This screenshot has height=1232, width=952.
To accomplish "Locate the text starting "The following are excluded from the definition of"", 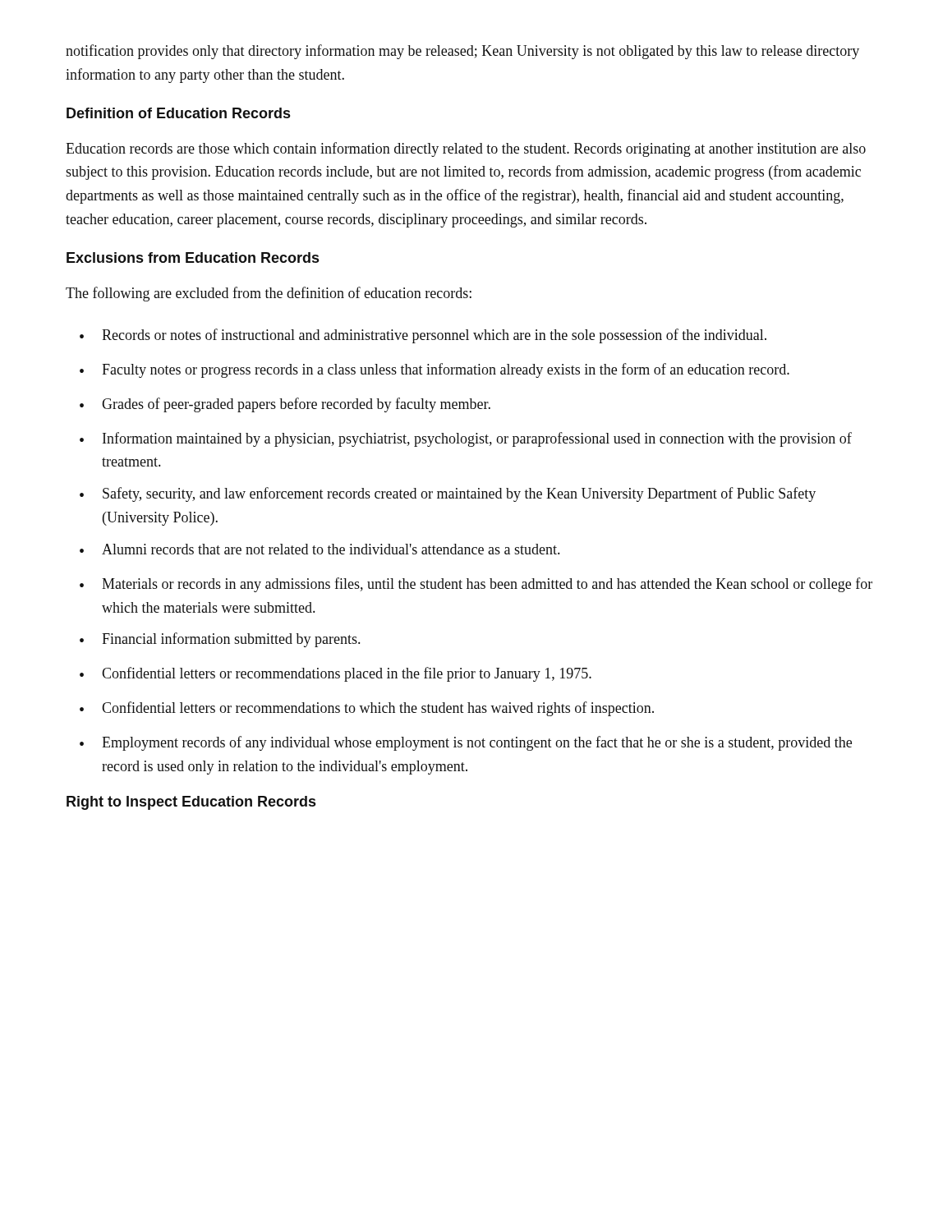I will [269, 293].
